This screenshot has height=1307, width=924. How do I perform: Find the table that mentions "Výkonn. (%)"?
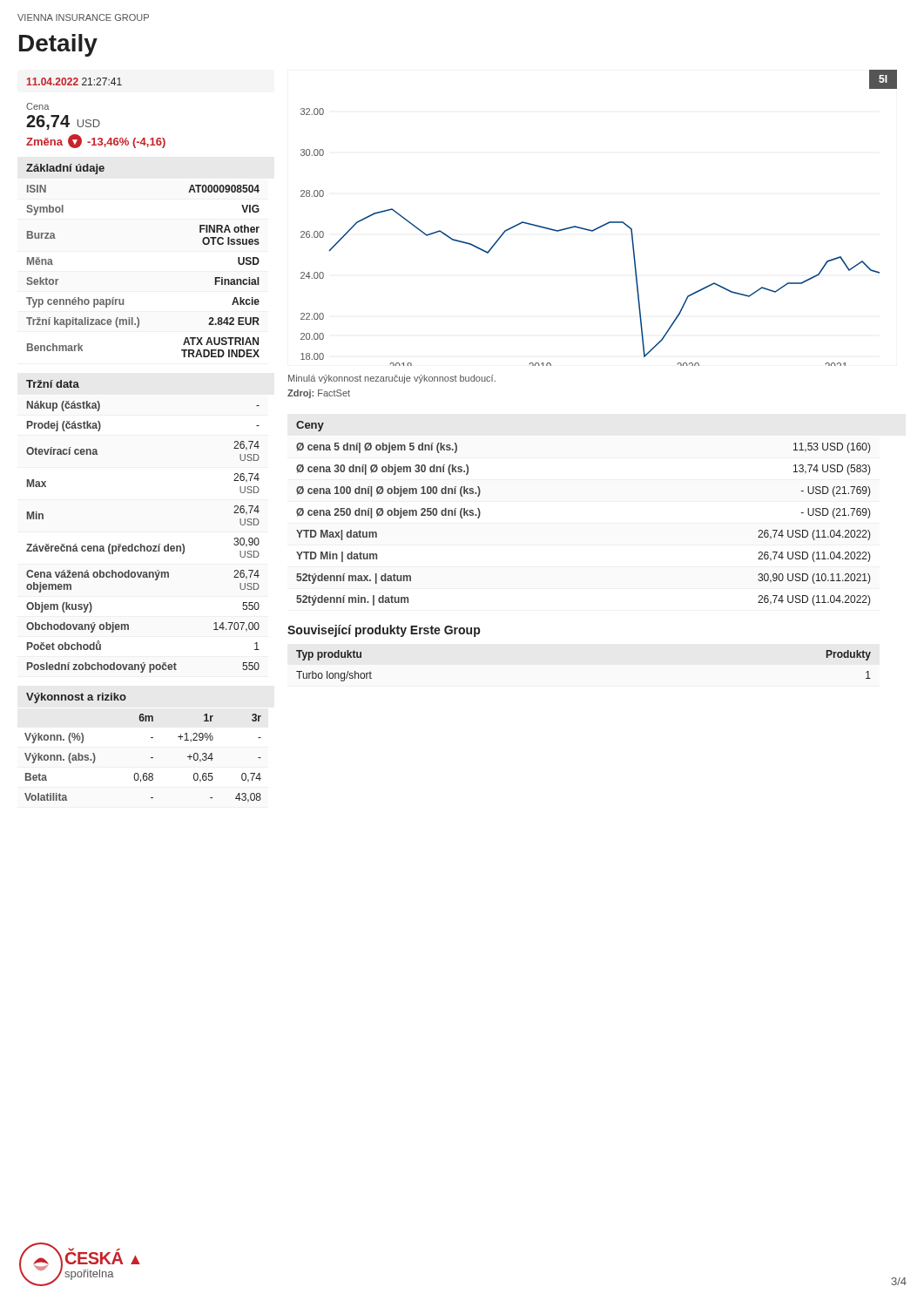[146, 758]
